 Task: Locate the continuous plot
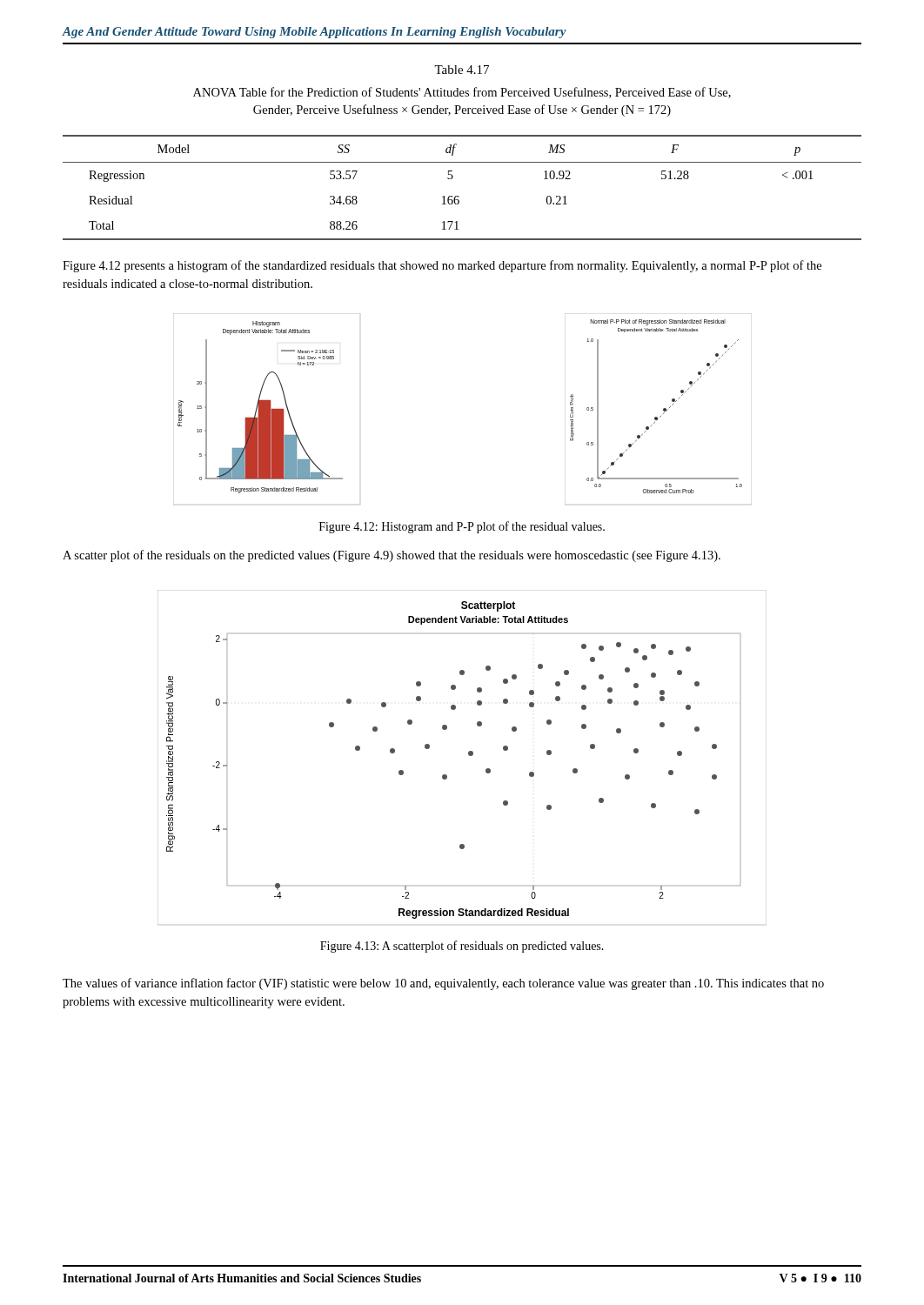tap(462, 760)
